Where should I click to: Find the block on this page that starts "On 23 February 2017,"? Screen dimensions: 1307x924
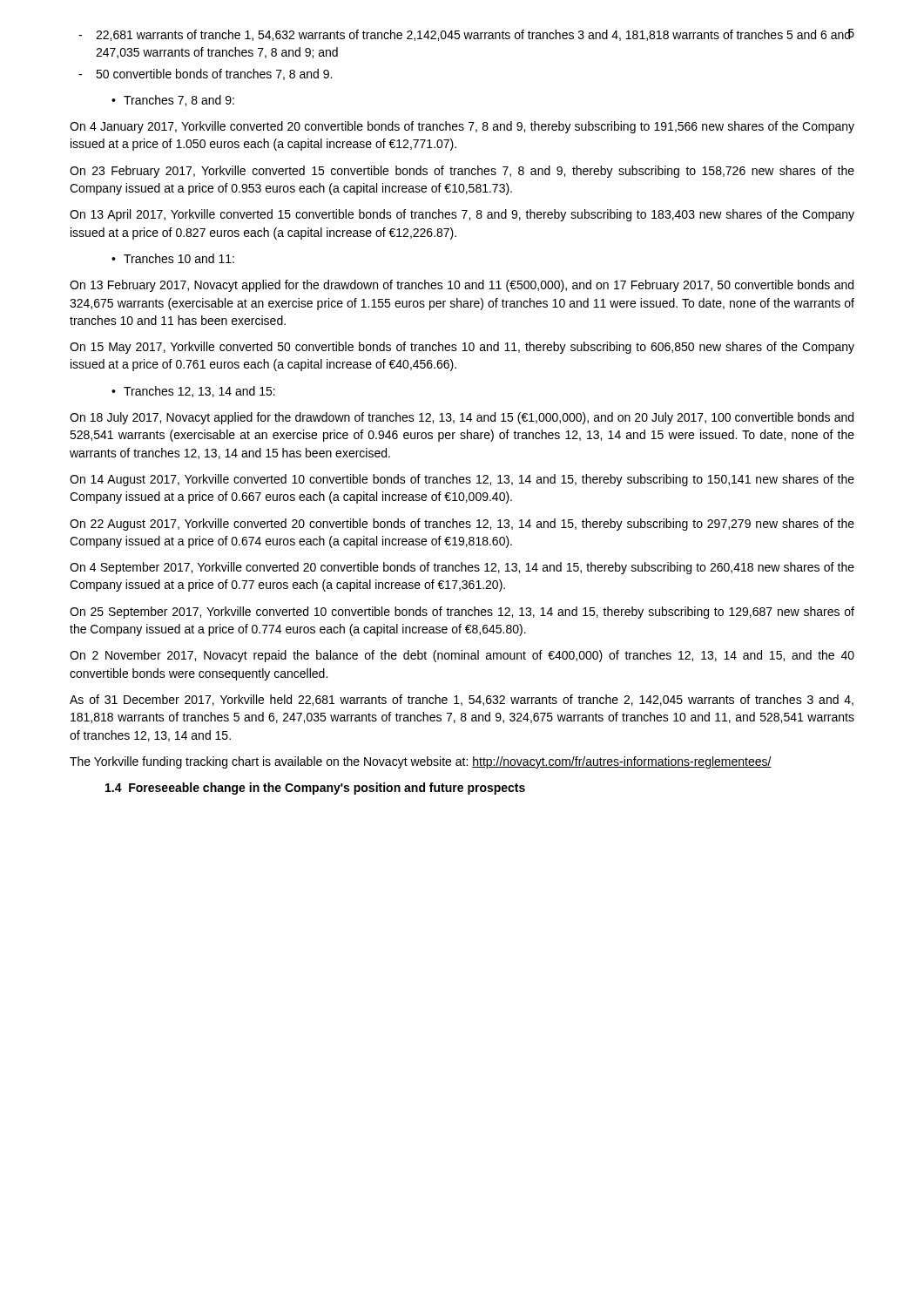point(462,179)
